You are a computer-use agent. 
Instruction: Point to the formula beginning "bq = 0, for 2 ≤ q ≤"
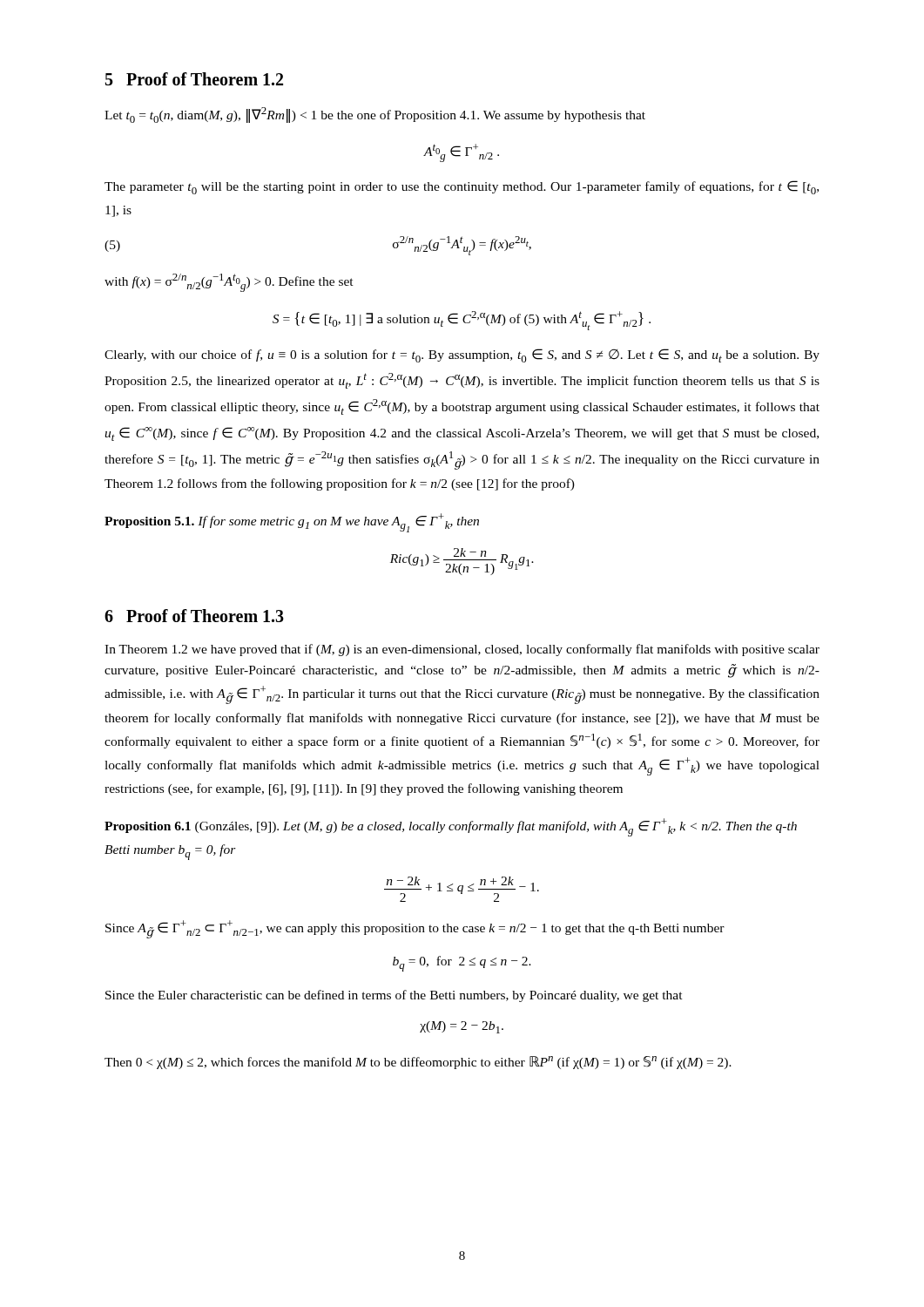(x=462, y=962)
